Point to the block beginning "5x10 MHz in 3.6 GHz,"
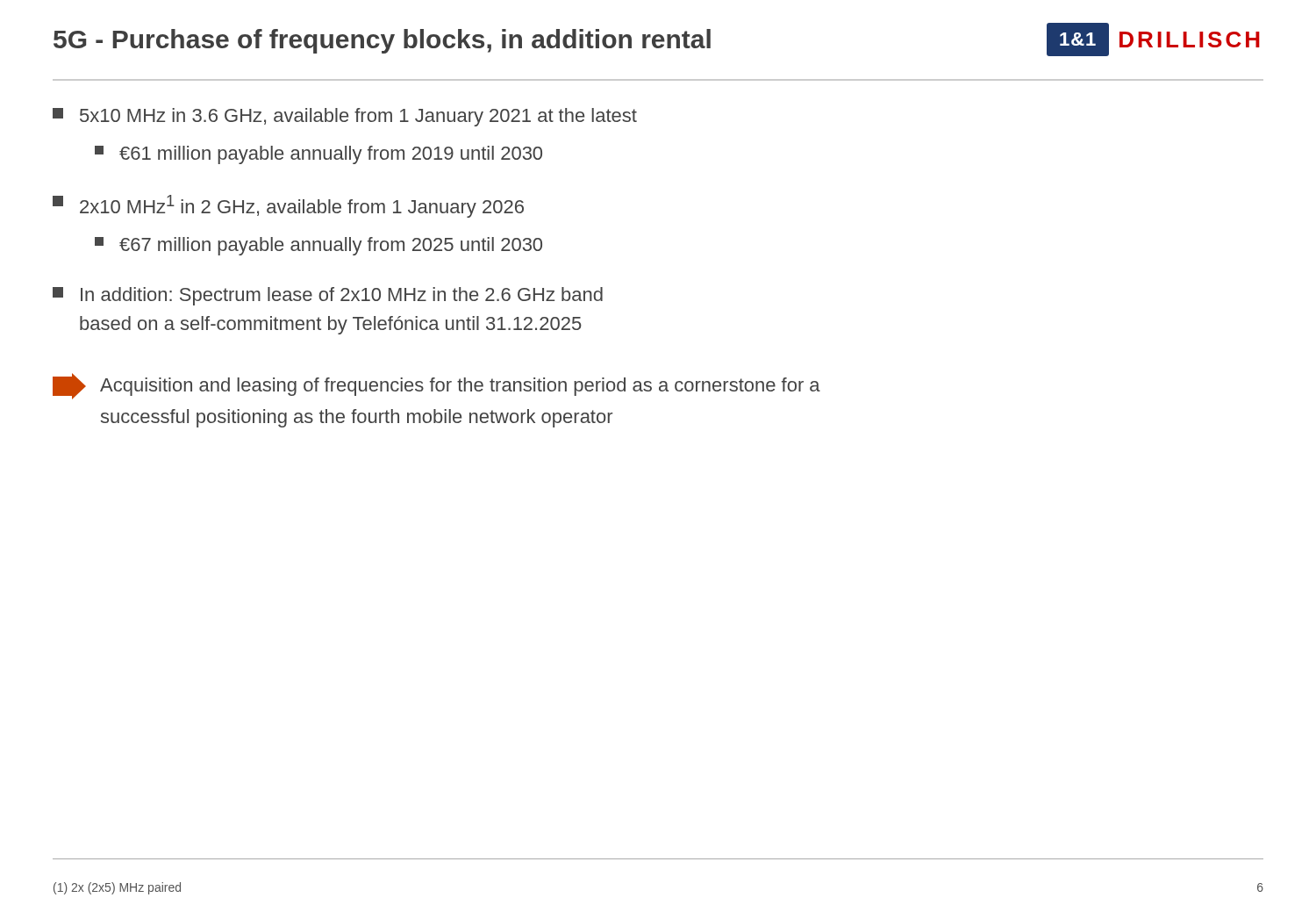The width and height of the screenshot is (1316, 912). [345, 115]
